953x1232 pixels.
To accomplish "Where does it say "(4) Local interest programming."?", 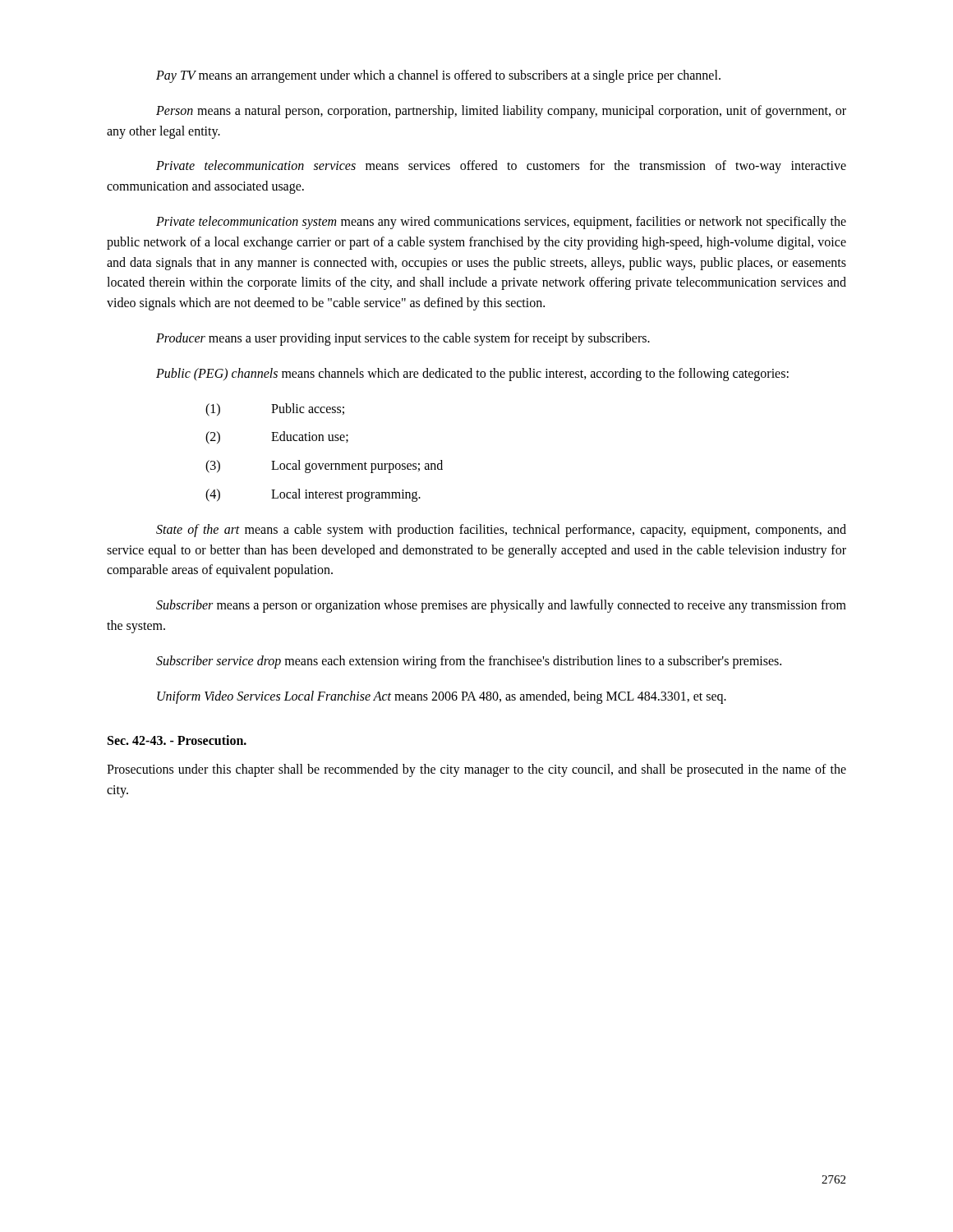I will (x=313, y=495).
